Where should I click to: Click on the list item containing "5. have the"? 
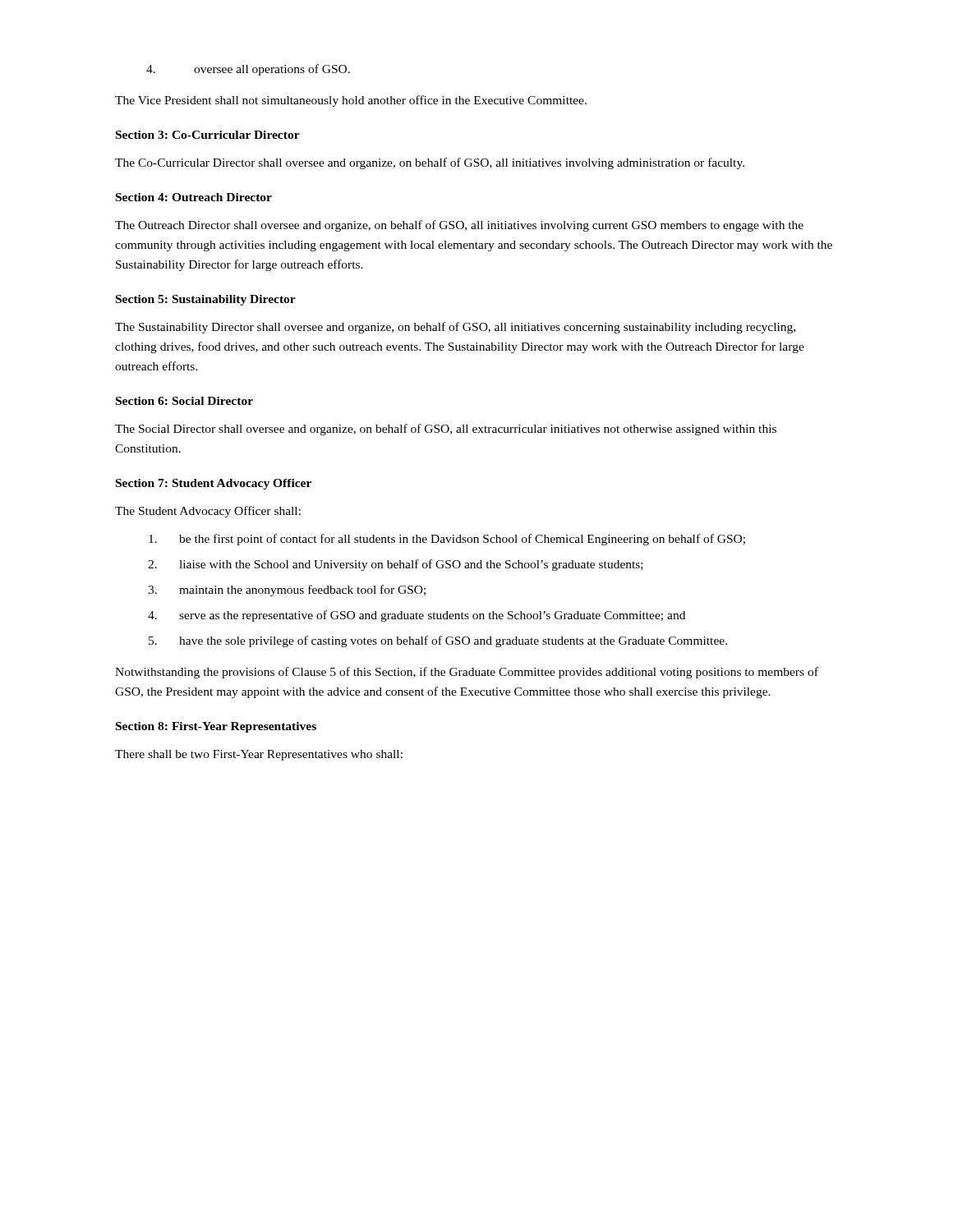coord(485,641)
